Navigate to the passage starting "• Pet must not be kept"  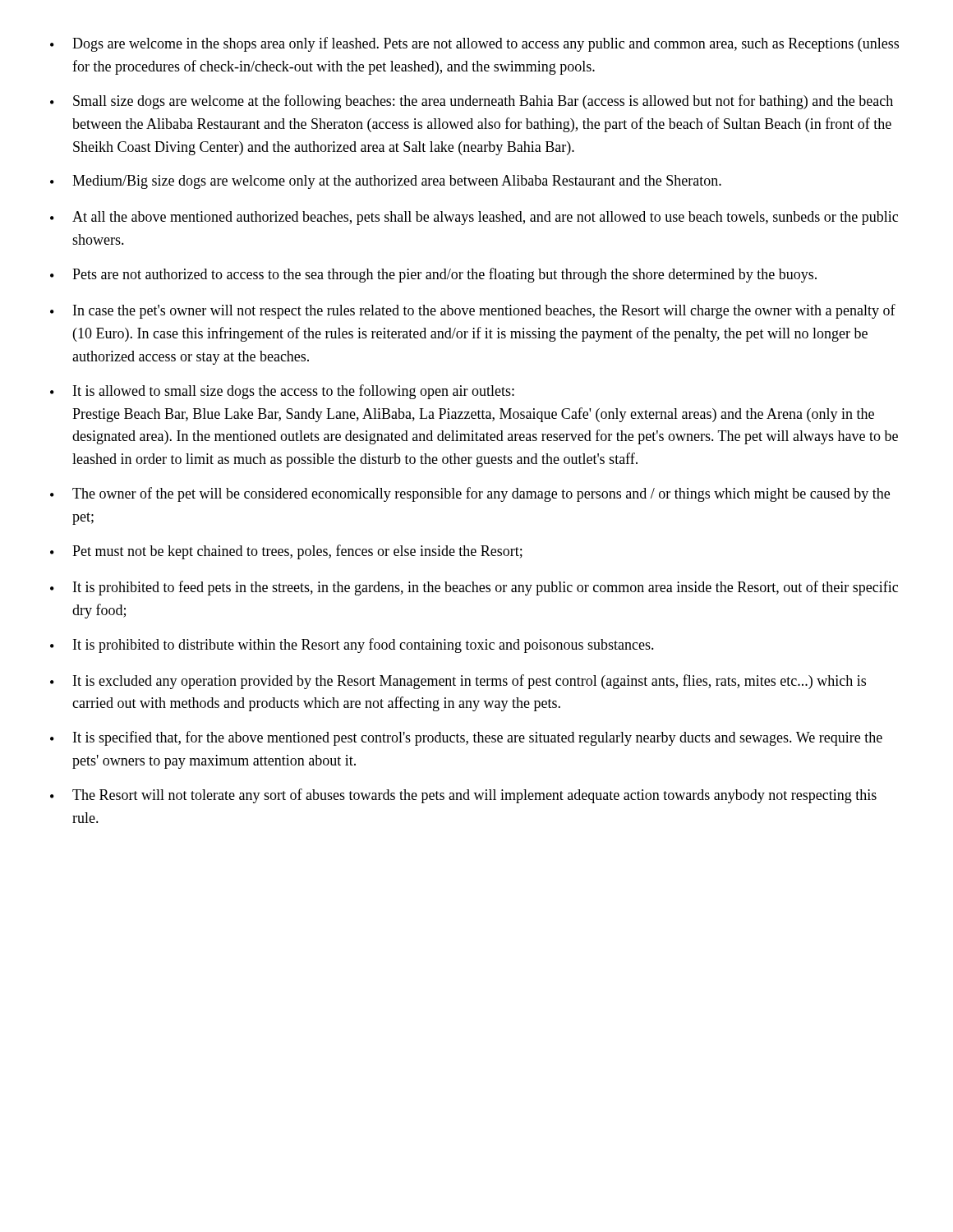click(x=476, y=553)
